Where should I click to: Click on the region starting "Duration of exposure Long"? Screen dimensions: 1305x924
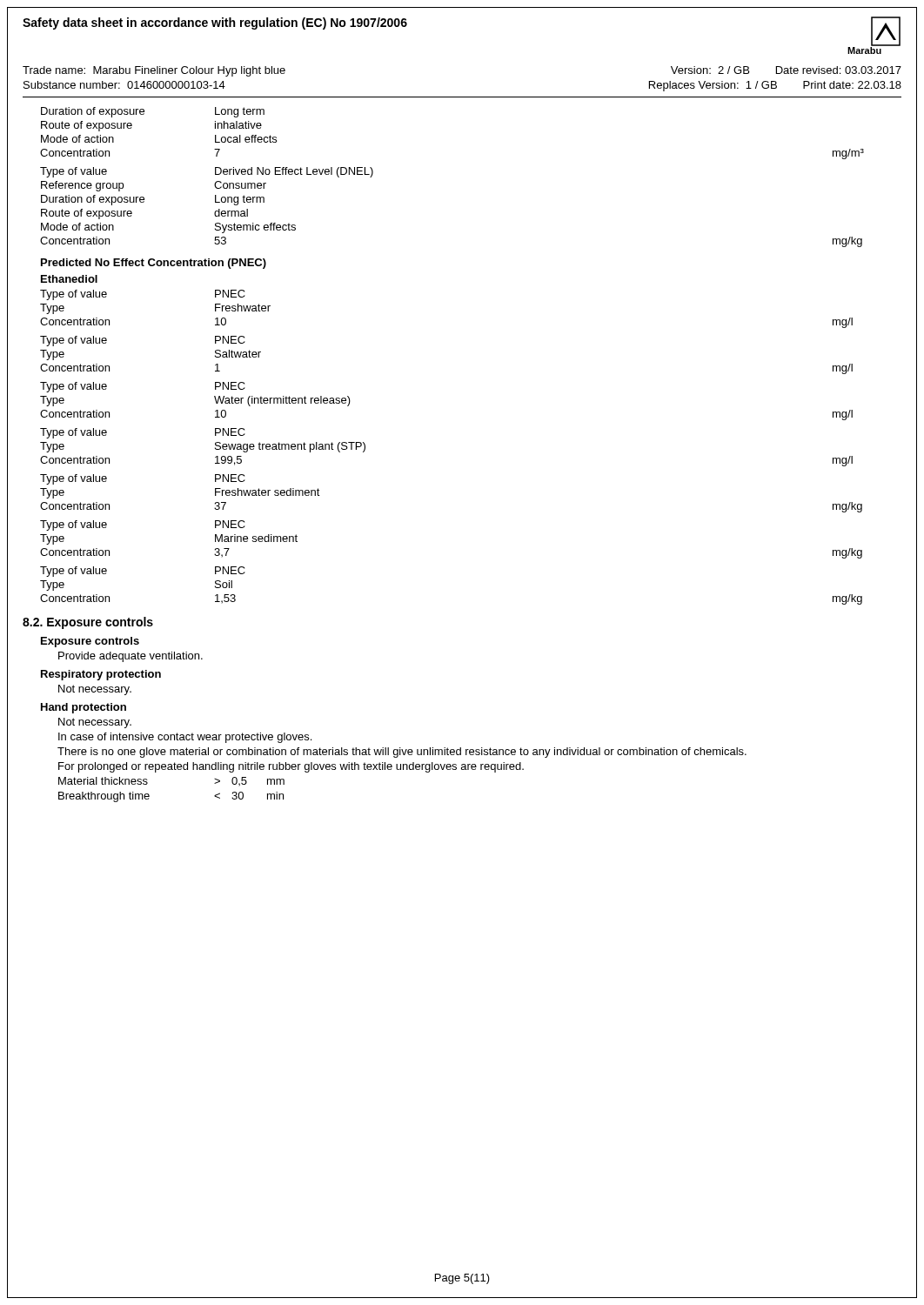tap(91, 112)
